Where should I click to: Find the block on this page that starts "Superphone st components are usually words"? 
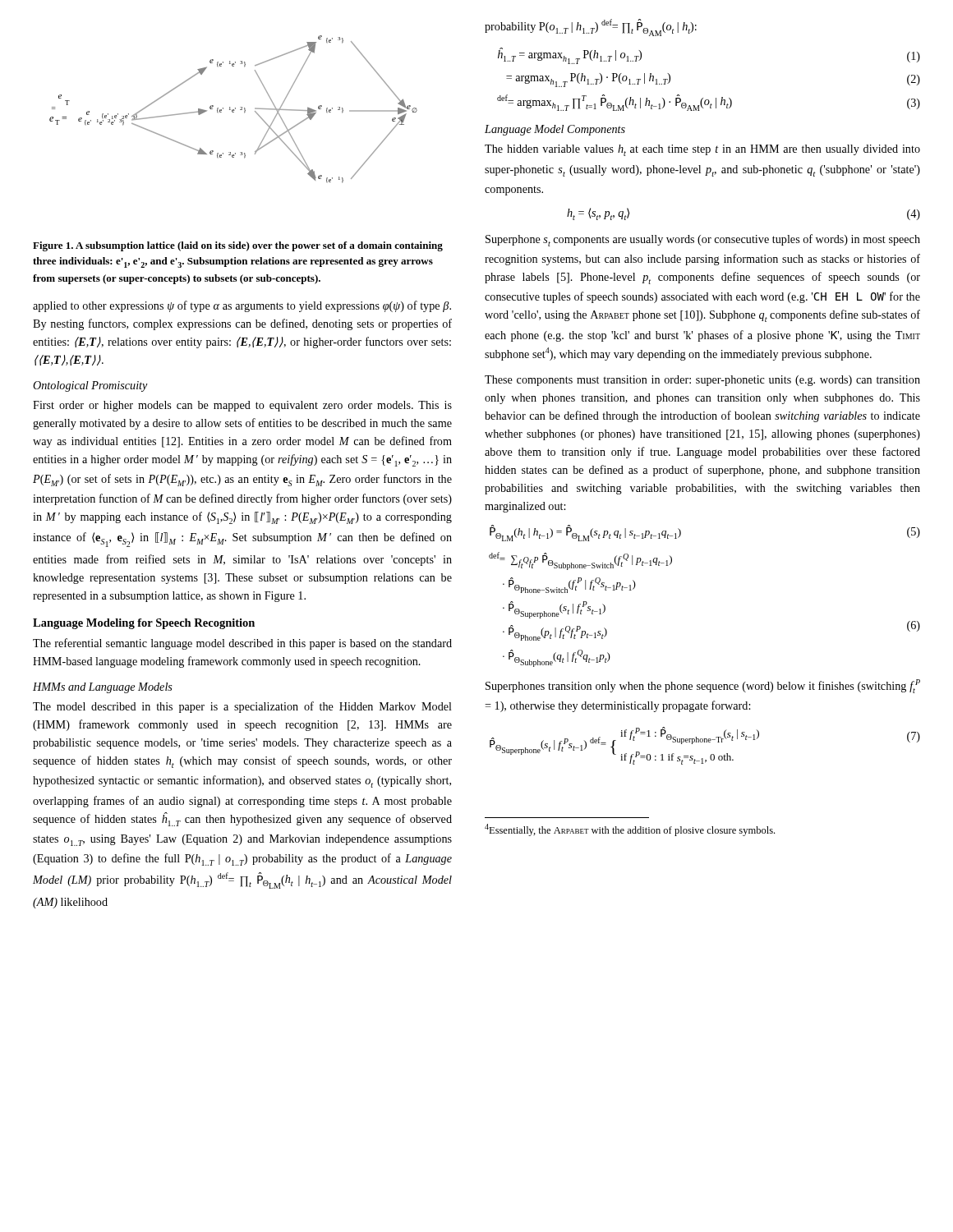[702, 296]
